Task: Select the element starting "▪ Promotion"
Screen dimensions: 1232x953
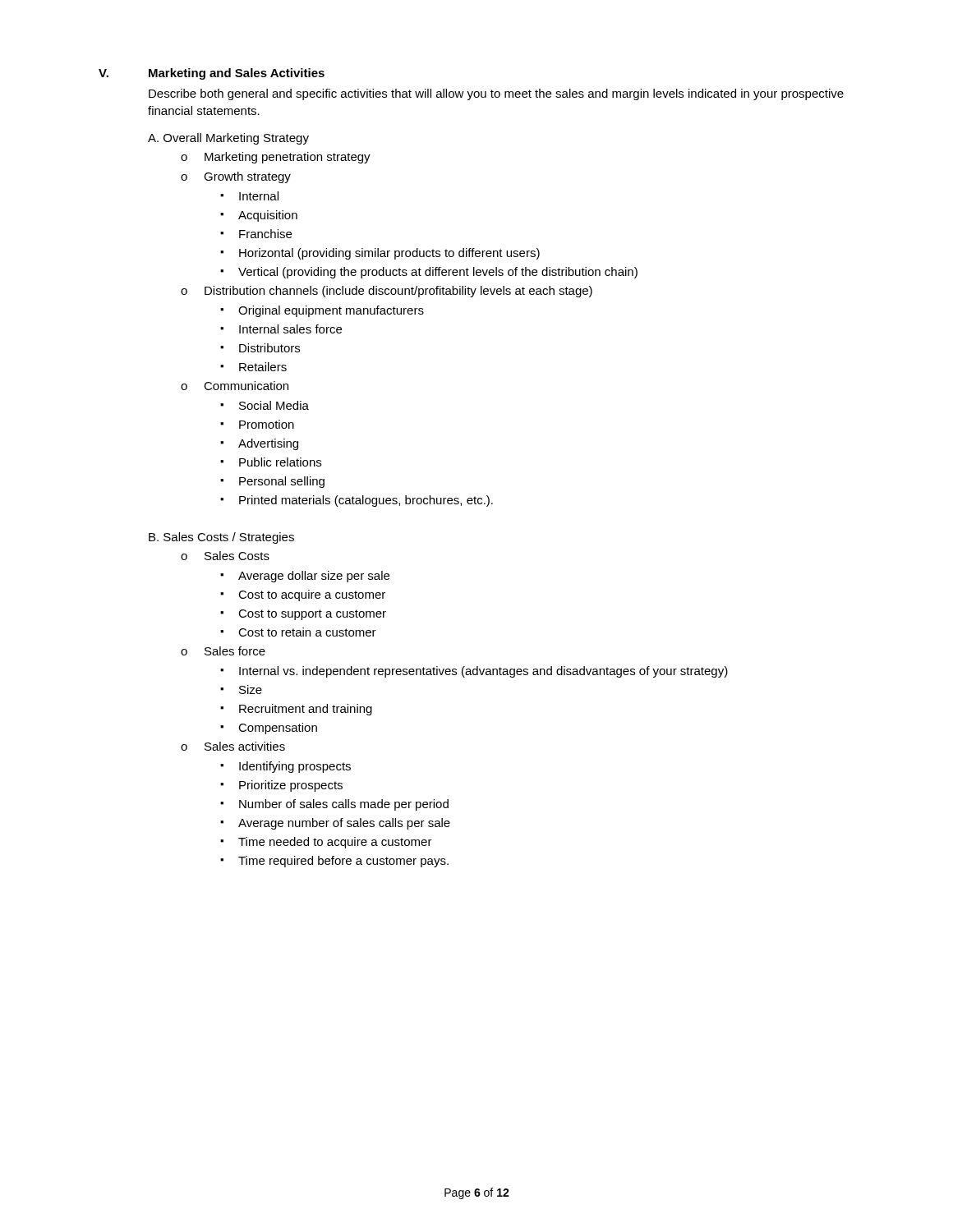Action: [x=257, y=424]
